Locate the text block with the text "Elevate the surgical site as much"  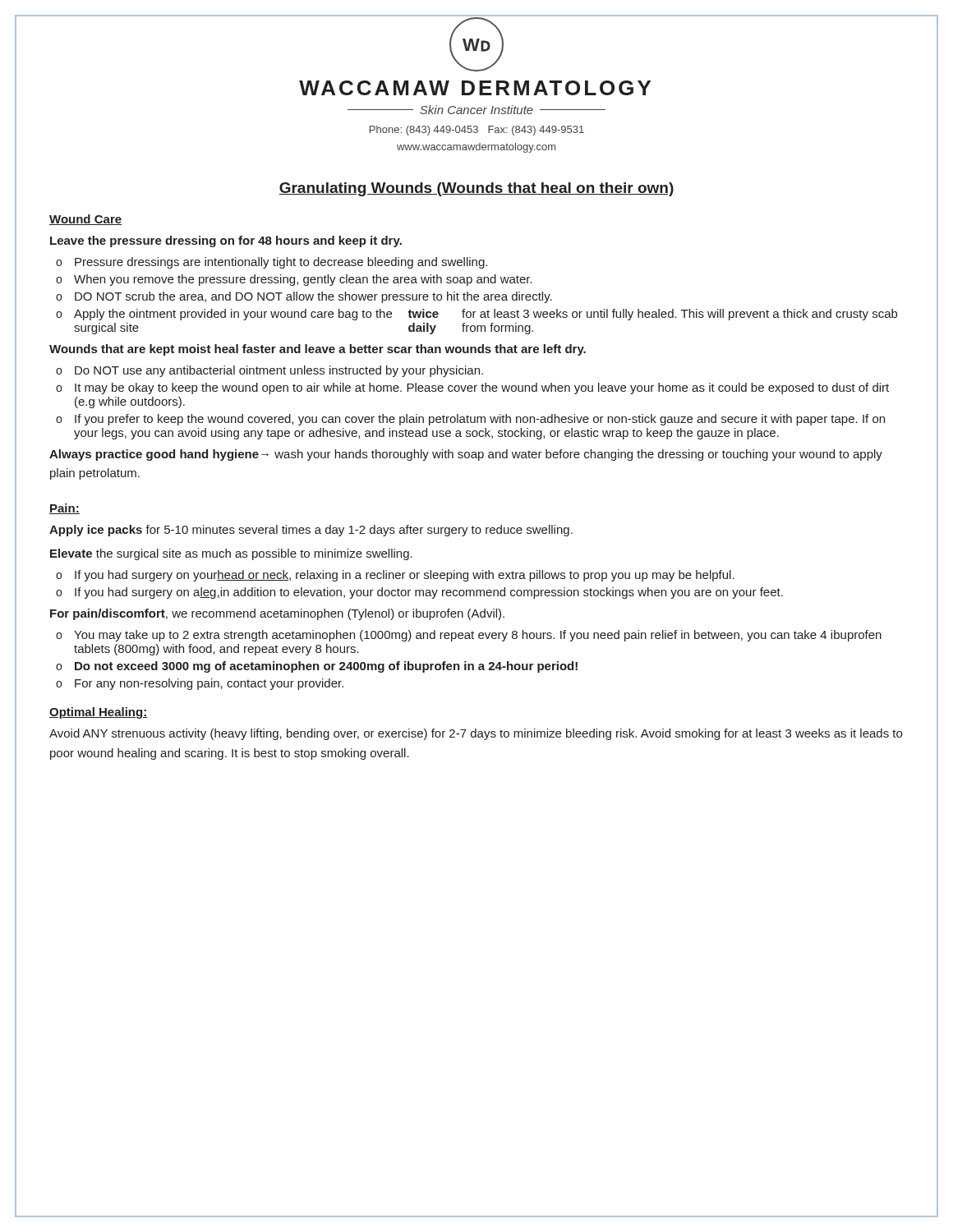[x=231, y=553]
